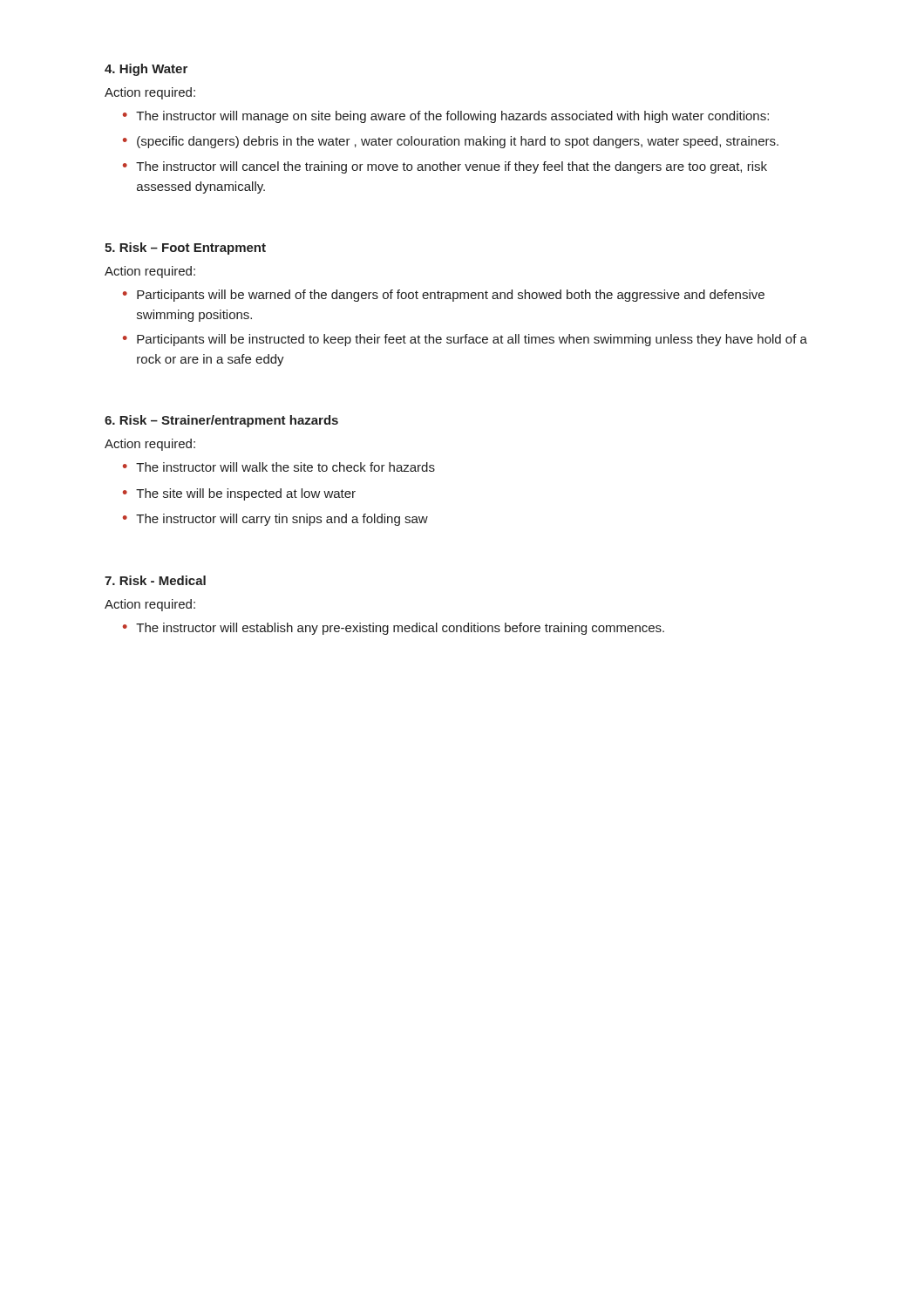Image resolution: width=924 pixels, height=1308 pixels.
Task: Select the list item that says "• The instructor will establish any"
Action: coord(394,628)
